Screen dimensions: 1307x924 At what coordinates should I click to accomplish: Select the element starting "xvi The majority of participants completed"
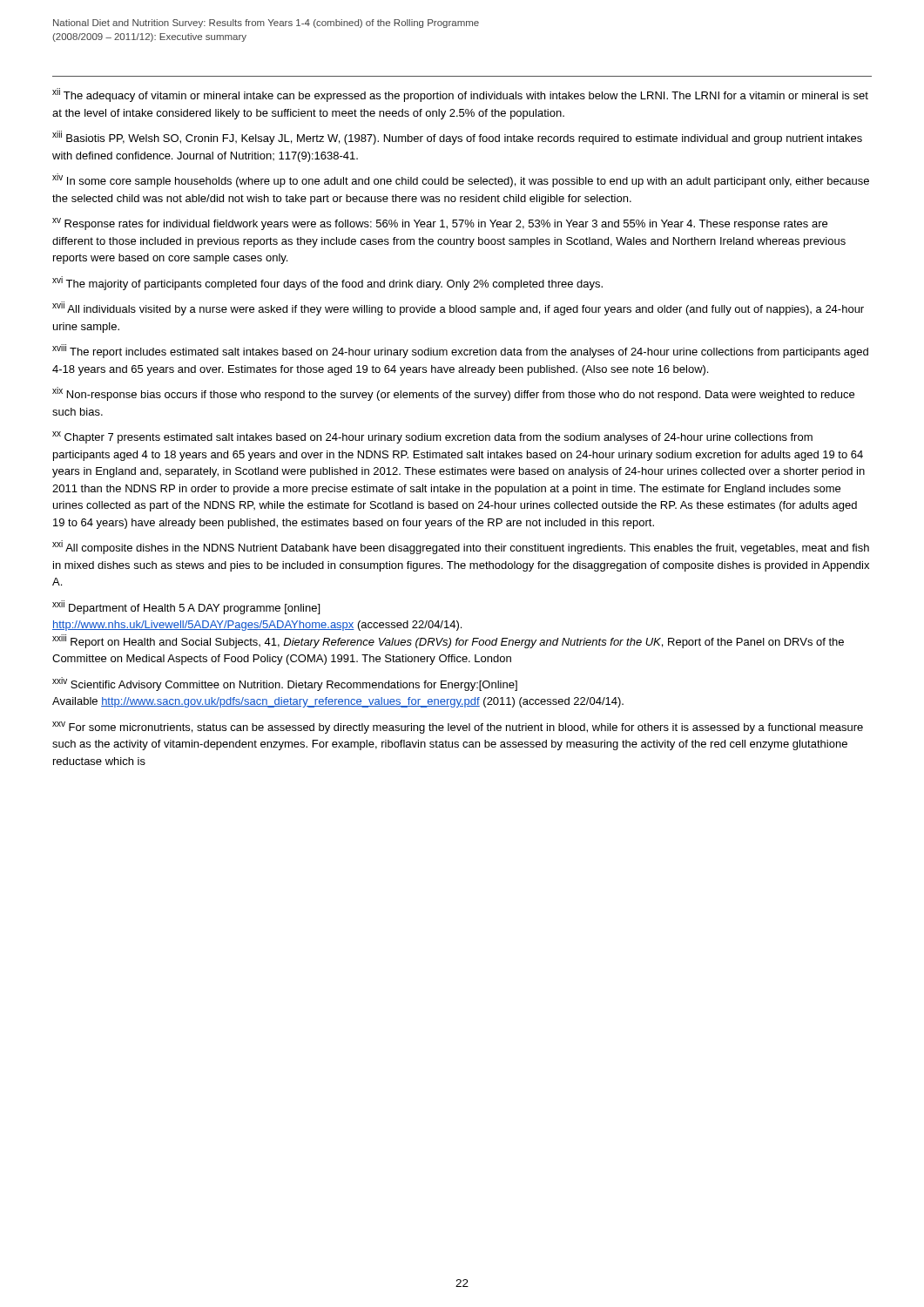[x=328, y=282]
